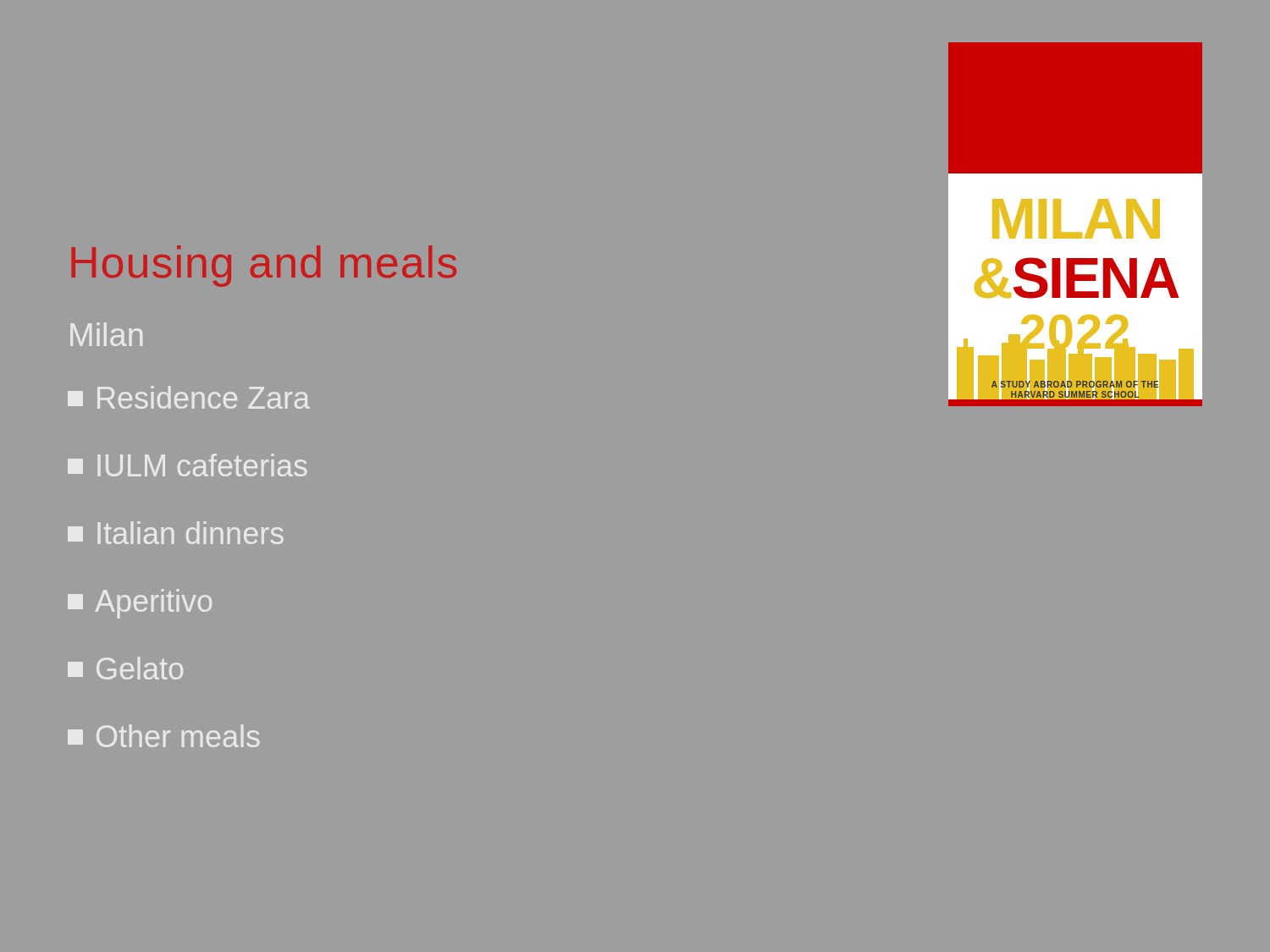This screenshot has width=1270, height=952.
Task: Locate the list item that reads "Italian dinners"
Action: [x=176, y=534]
